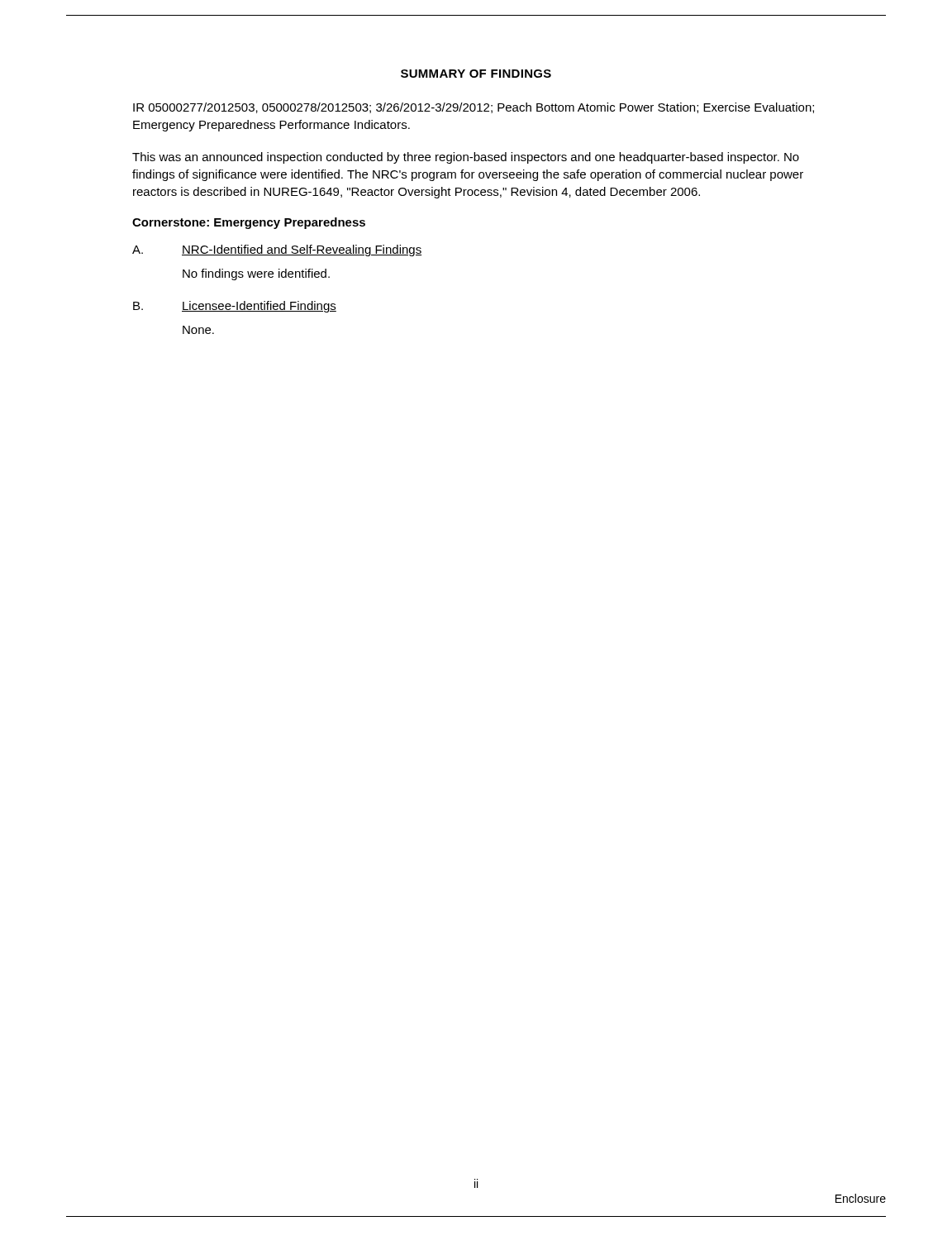The image size is (952, 1240).
Task: Locate the element starting "B. Licensee-Identified Findings"
Action: click(235, 307)
